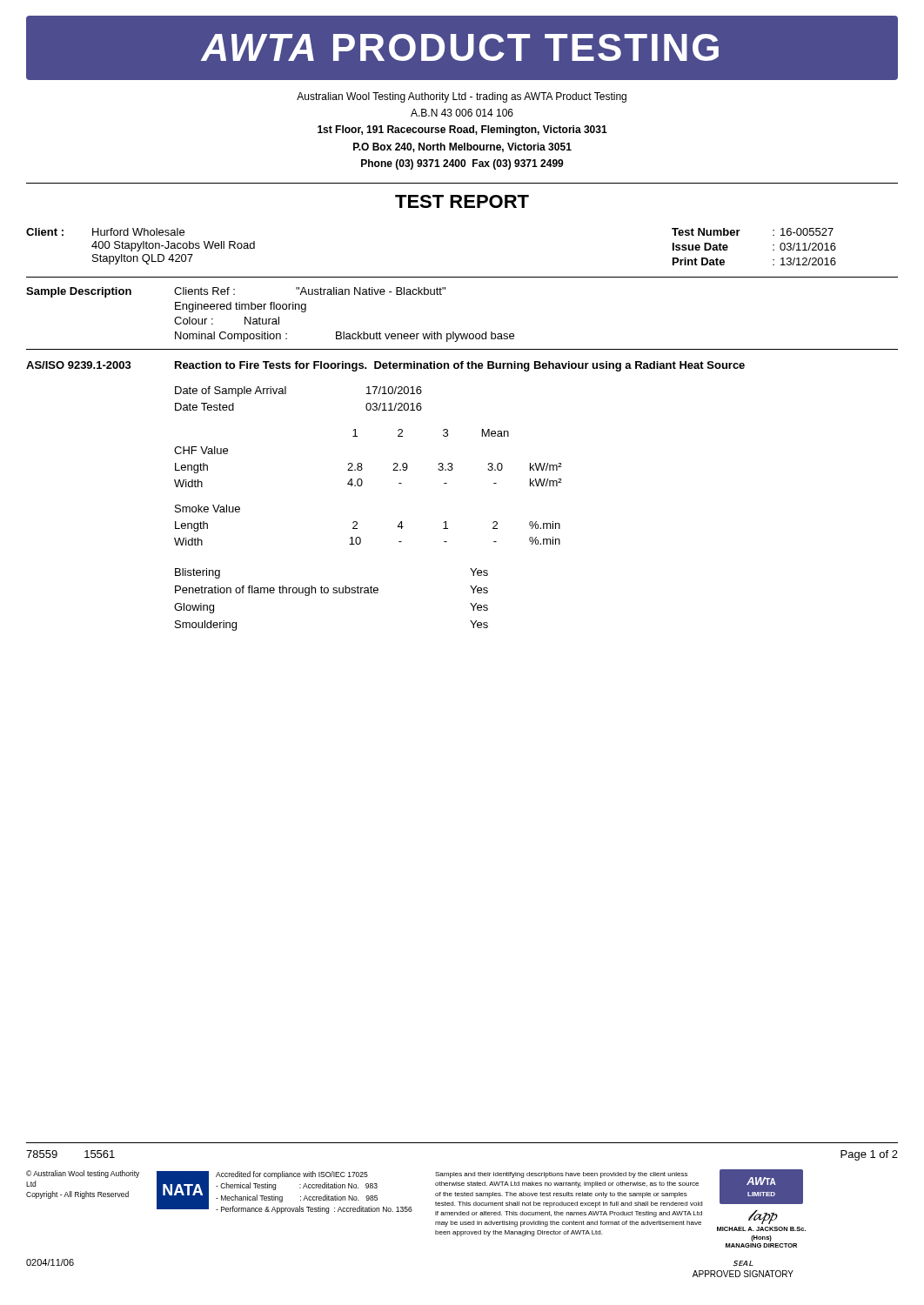
Task: Find the passage starting "AS/ISO 9239.1-2003 Reaction to"
Action: pos(462,365)
